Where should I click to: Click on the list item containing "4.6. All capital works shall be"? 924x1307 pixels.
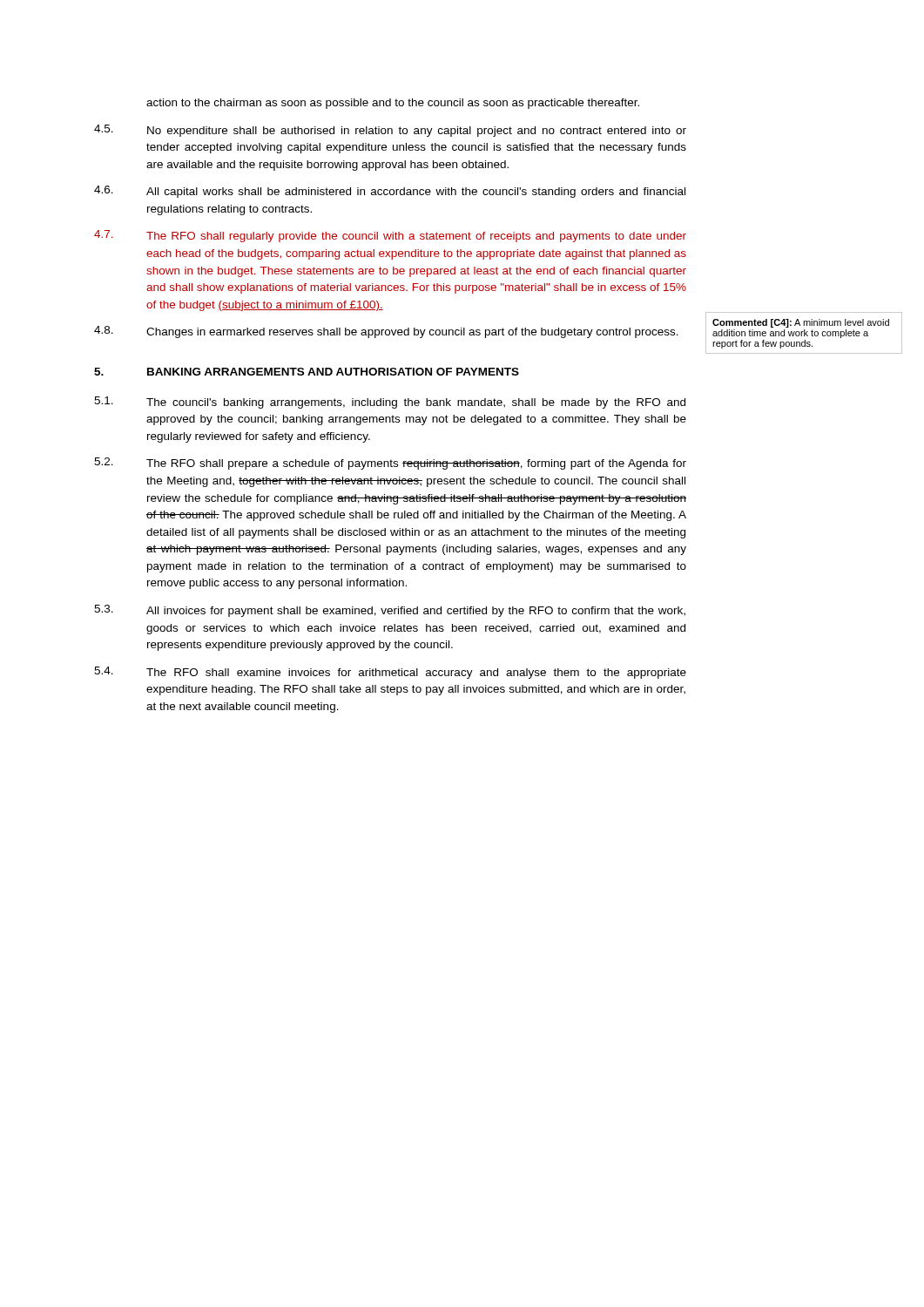(390, 200)
